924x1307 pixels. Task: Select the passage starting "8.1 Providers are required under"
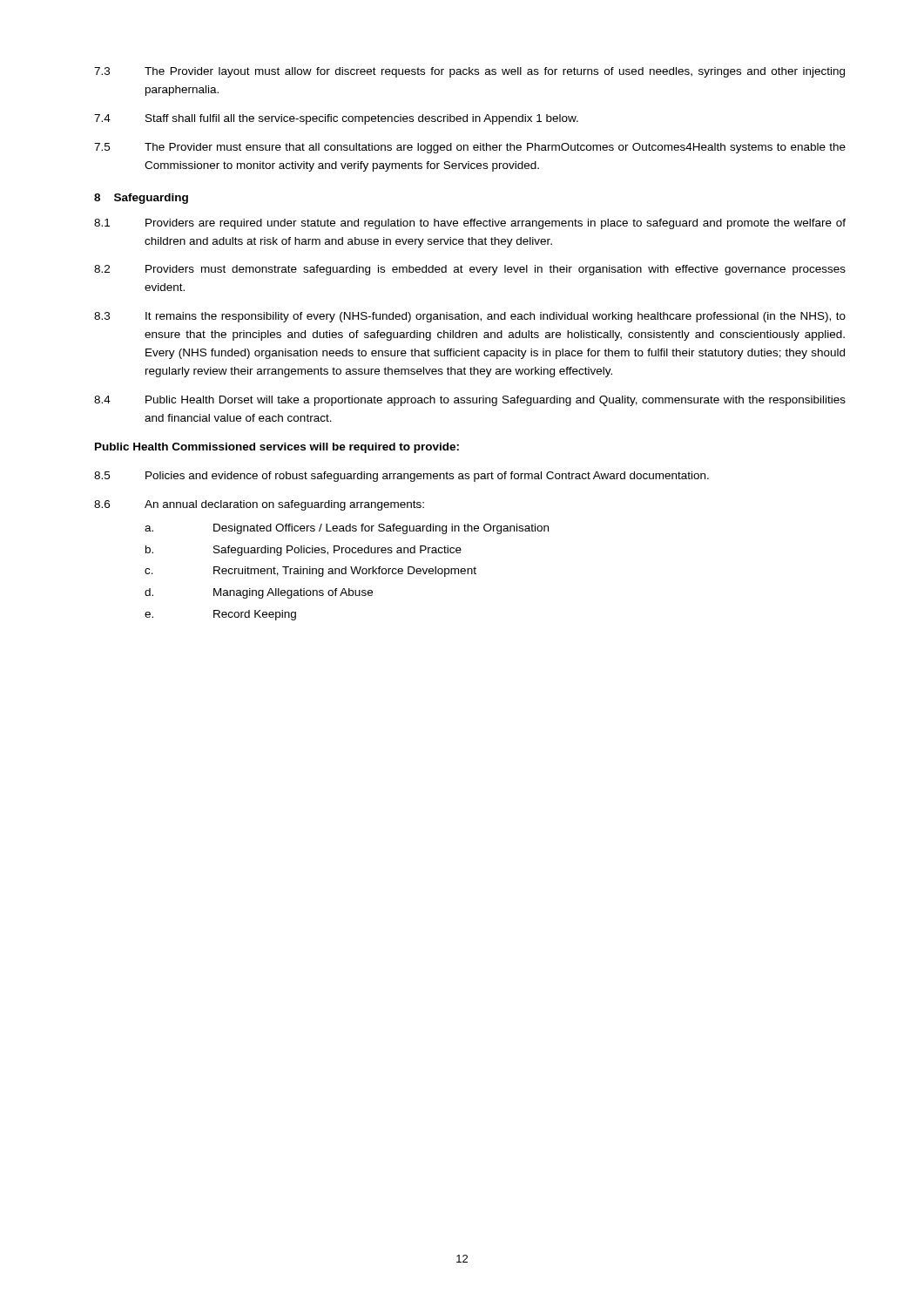(x=470, y=232)
